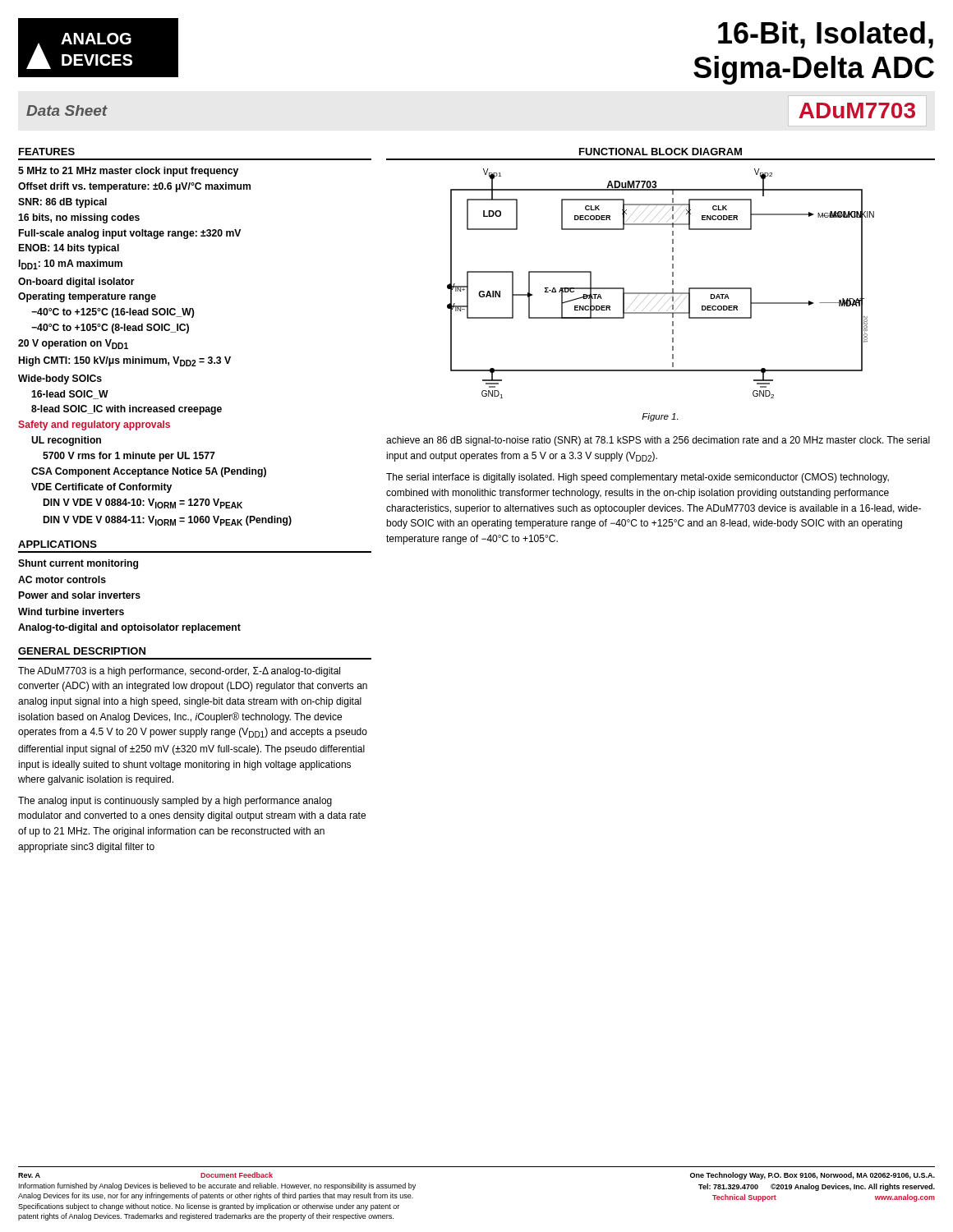Find "Wind turbine inverters" on this page

coord(71,612)
